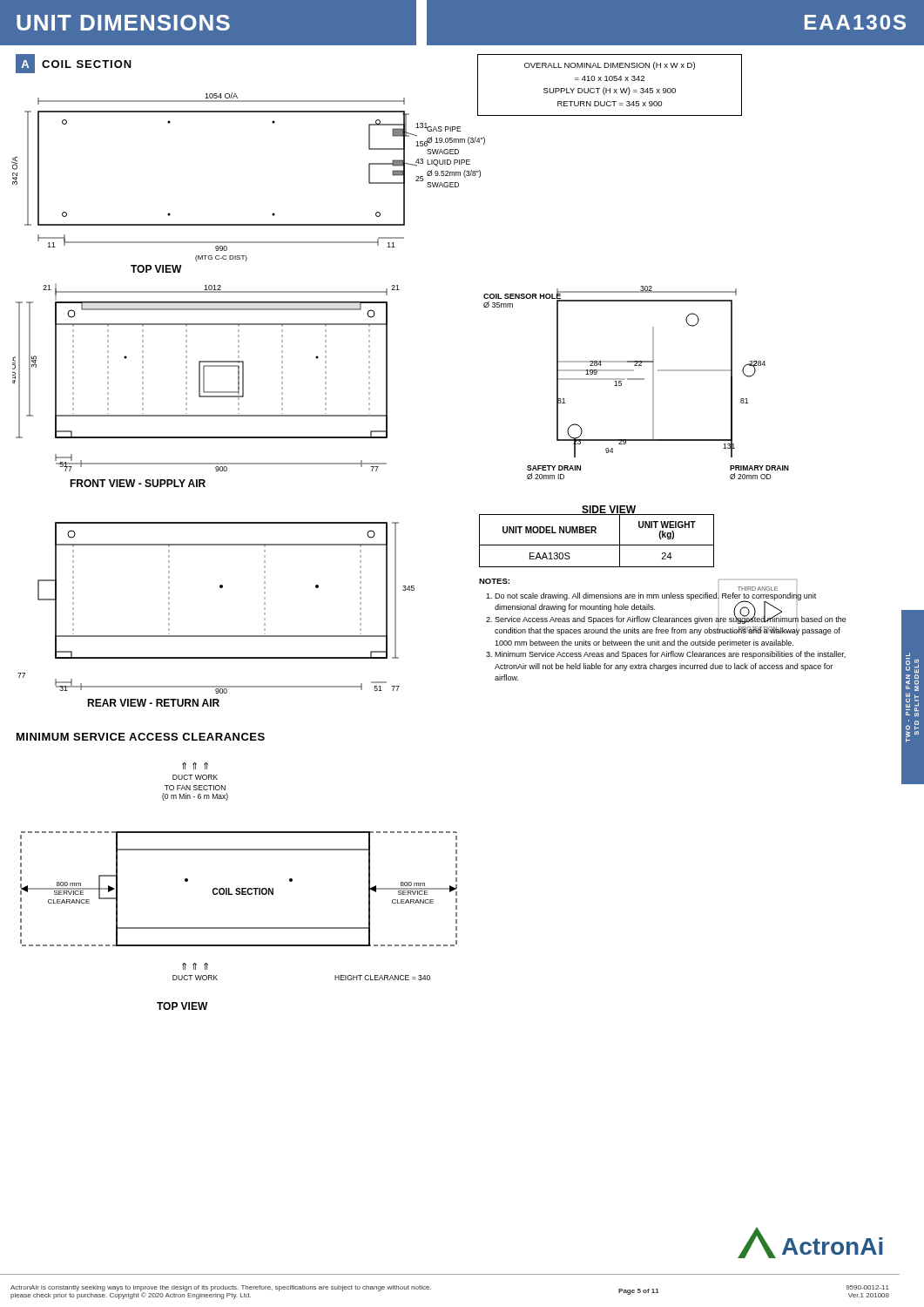Where is the caption that starts "FRONT VIEW -"?
The image size is (924, 1307).
[138, 484]
